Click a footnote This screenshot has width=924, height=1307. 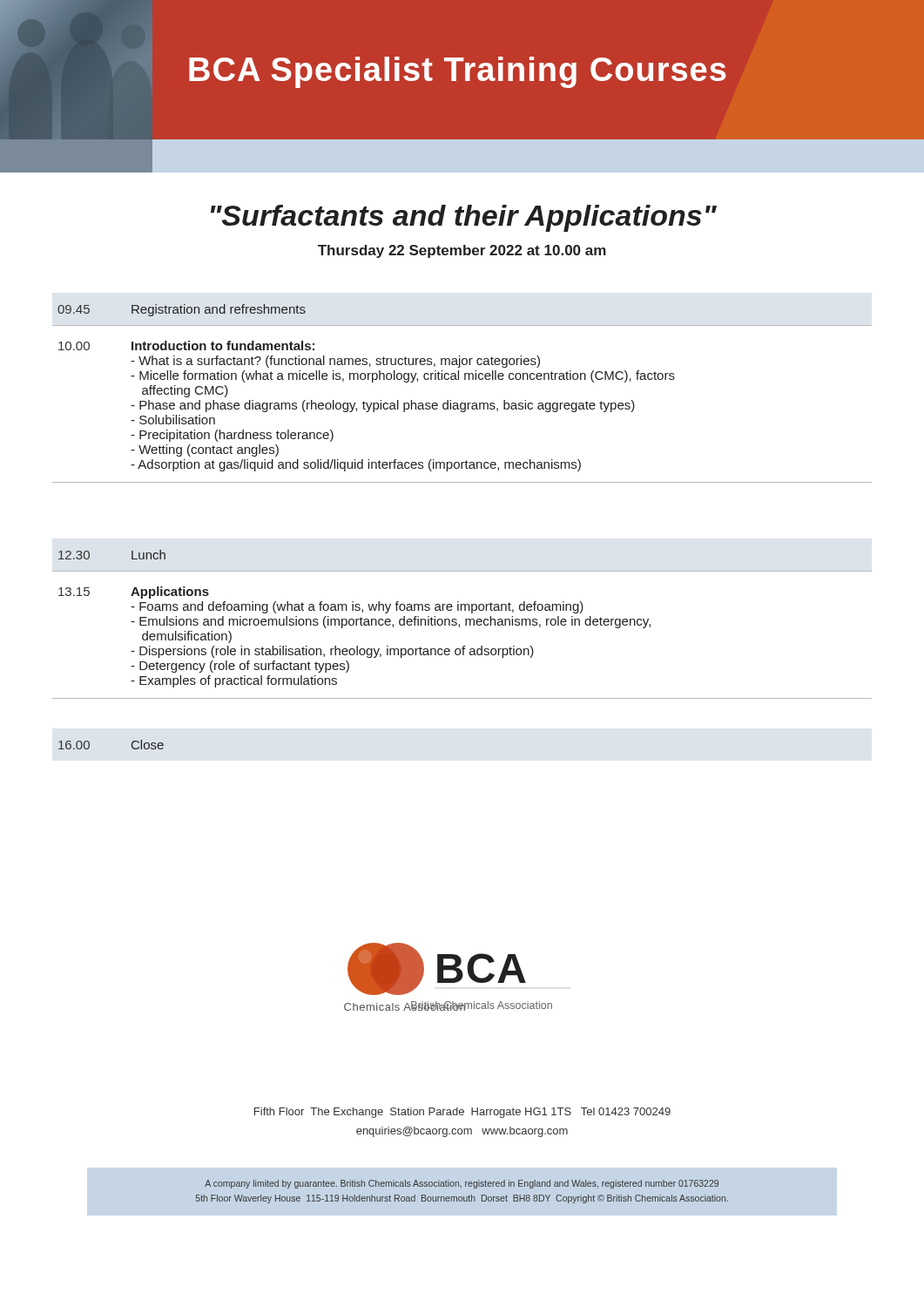click(x=462, y=1191)
